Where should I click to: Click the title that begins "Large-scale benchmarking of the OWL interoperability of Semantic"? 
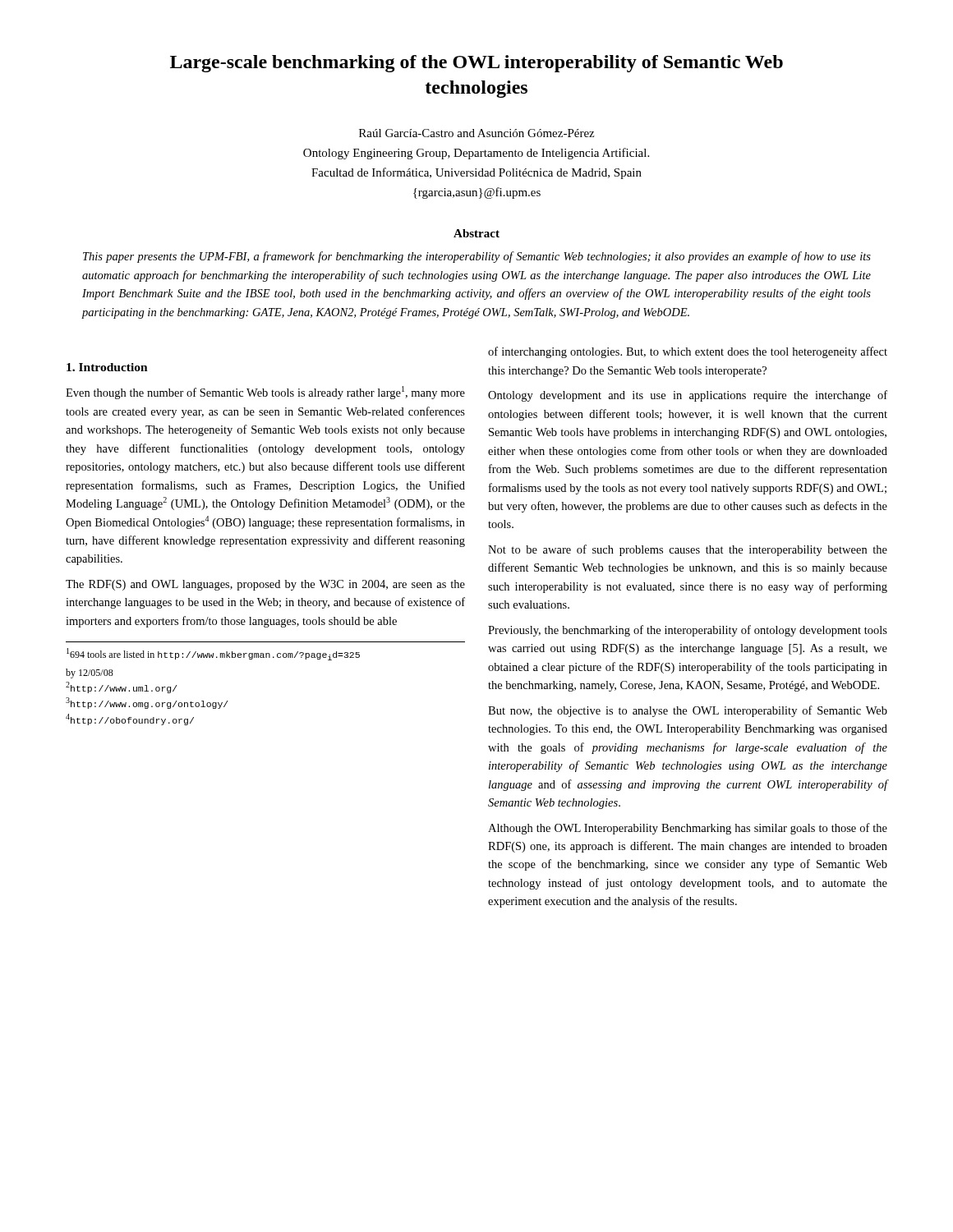[x=476, y=75]
